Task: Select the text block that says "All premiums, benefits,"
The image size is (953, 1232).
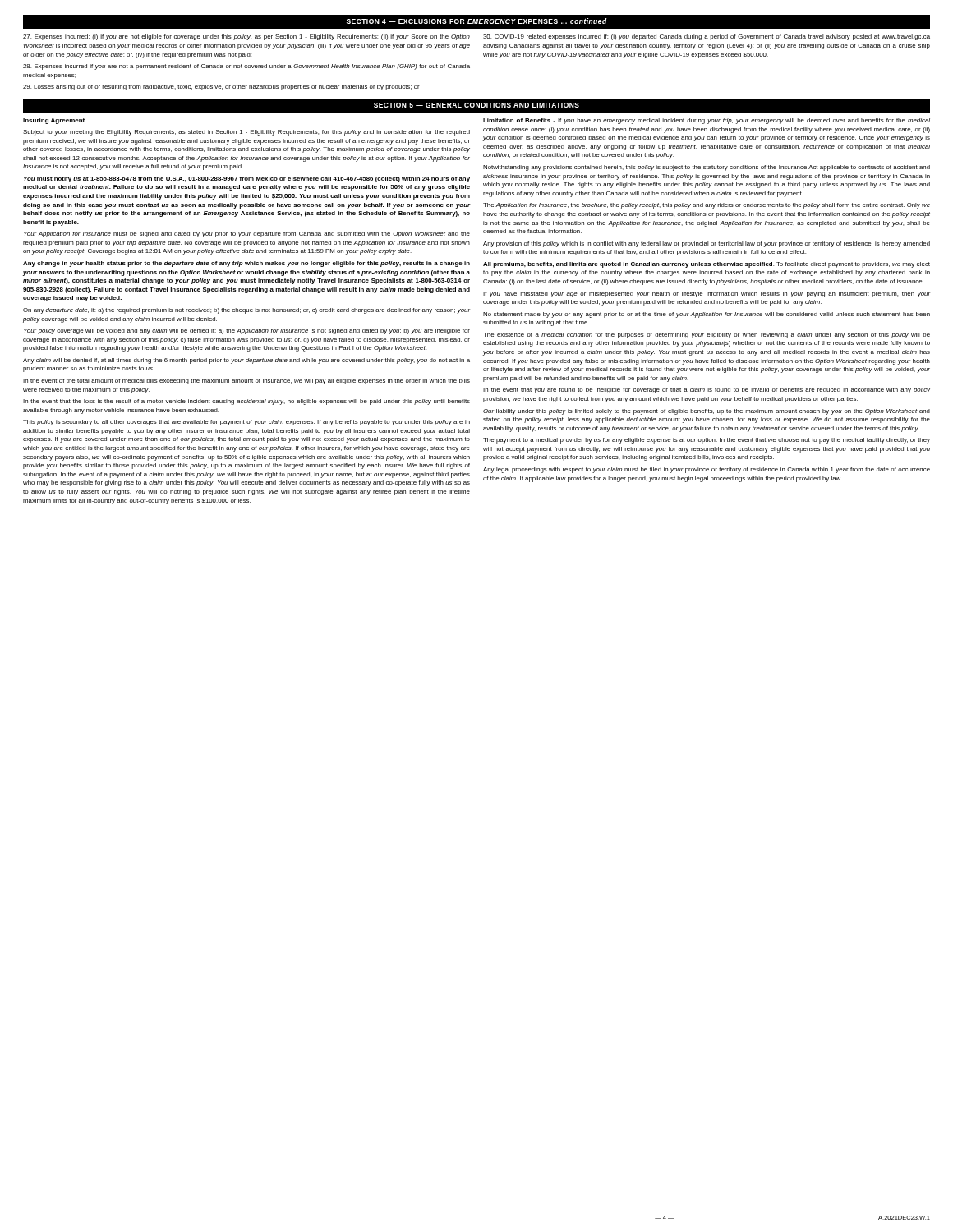Action: tap(707, 273)
